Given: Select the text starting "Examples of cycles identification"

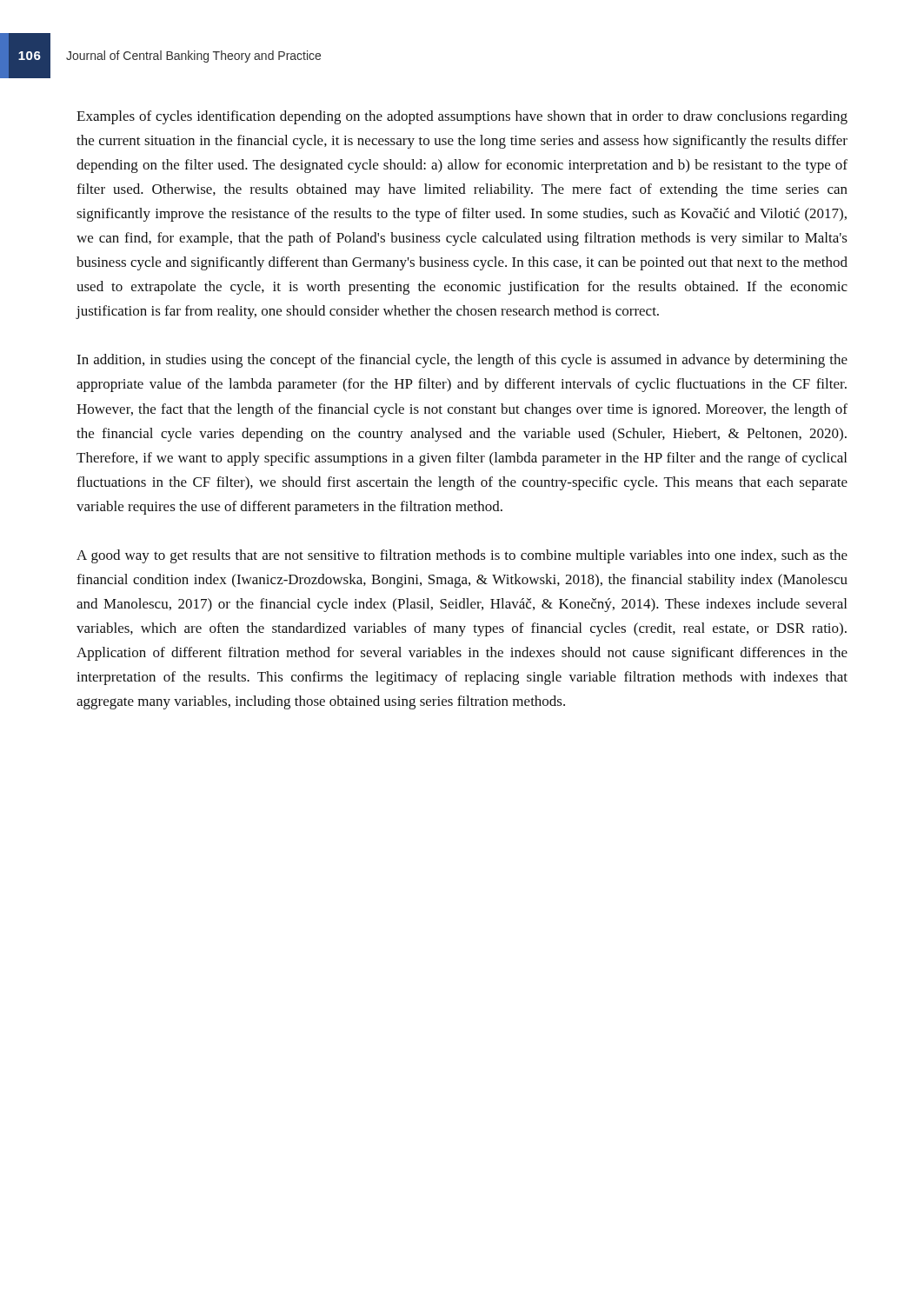Looking at the screenshot, I should coord(462,214).
